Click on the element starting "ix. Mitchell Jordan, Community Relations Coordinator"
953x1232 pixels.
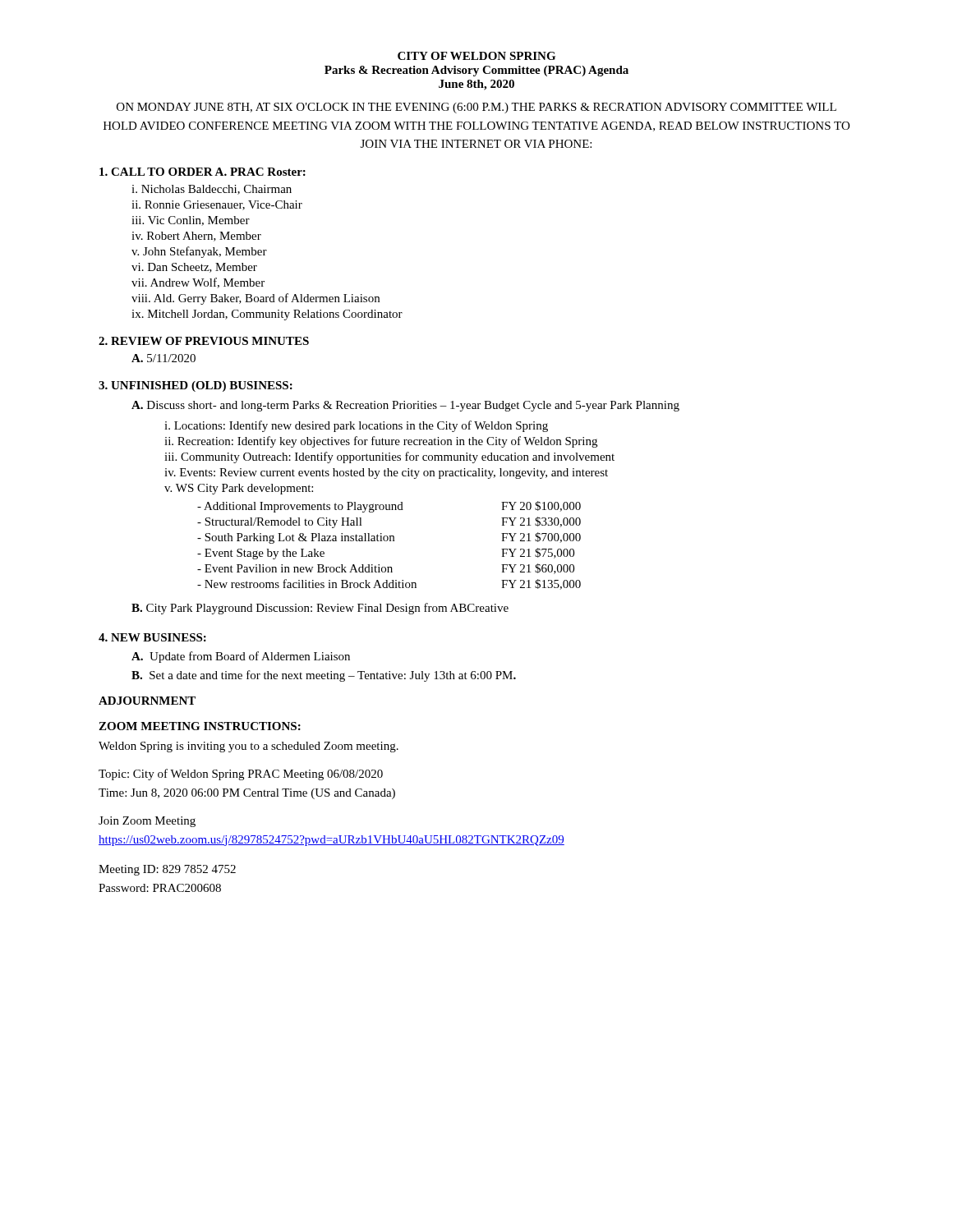pos(267,313)
